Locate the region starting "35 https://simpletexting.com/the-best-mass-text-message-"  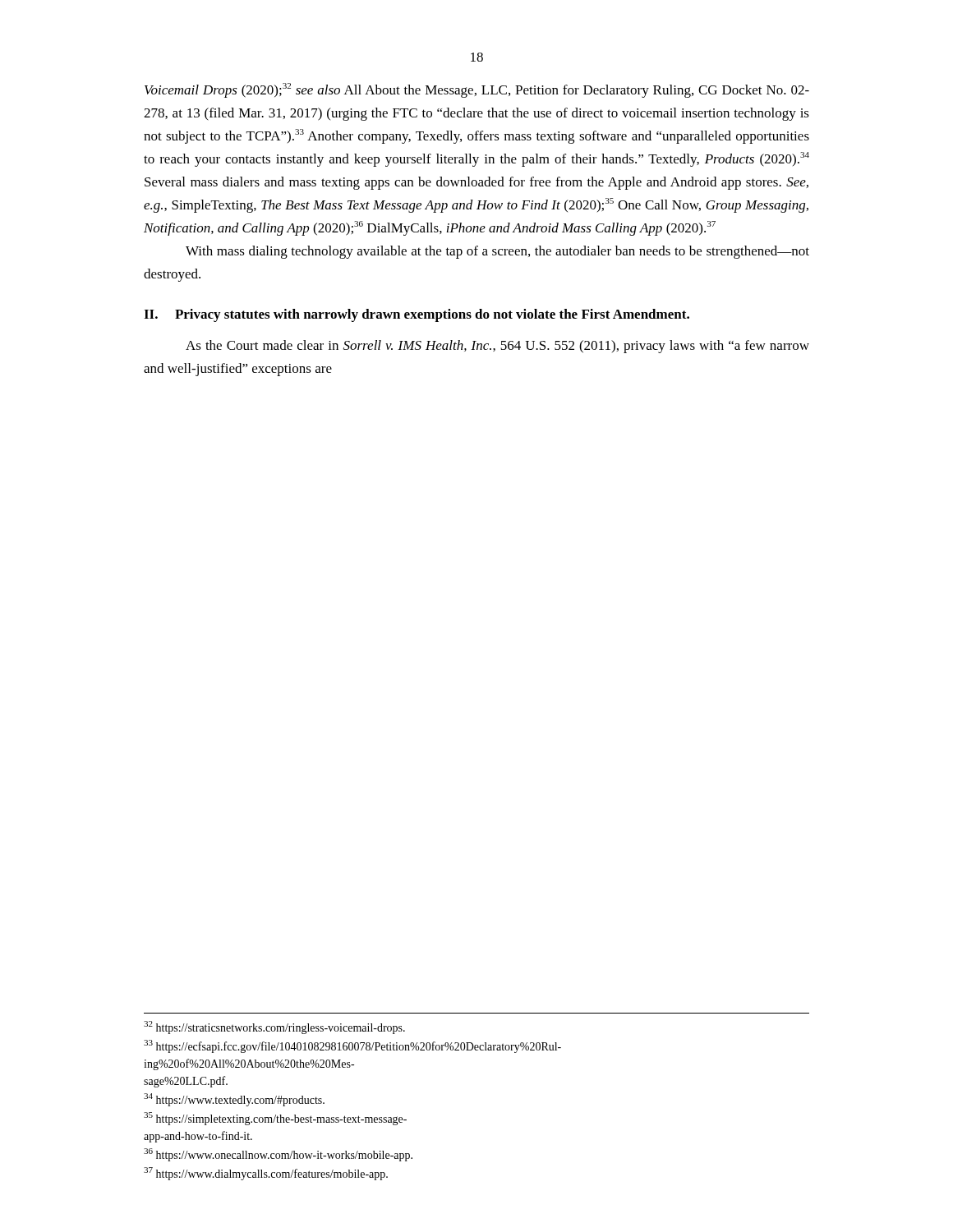pyautogui.click(x=275, y=1118)
